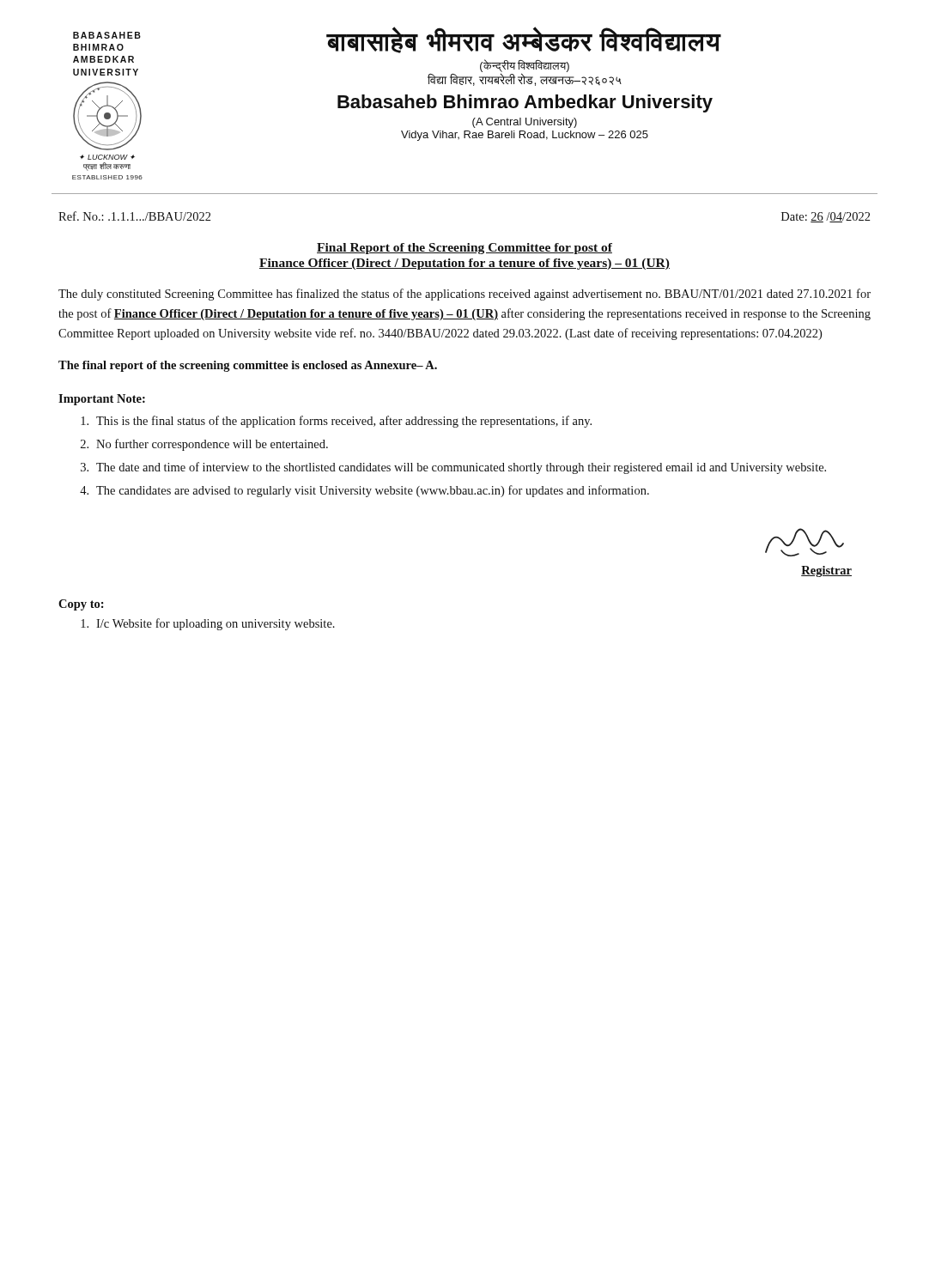This screenshot has height=1288, width=929.
Task: Find the block on this page that starts "This is the"
Action: click(x=464, y=421)
